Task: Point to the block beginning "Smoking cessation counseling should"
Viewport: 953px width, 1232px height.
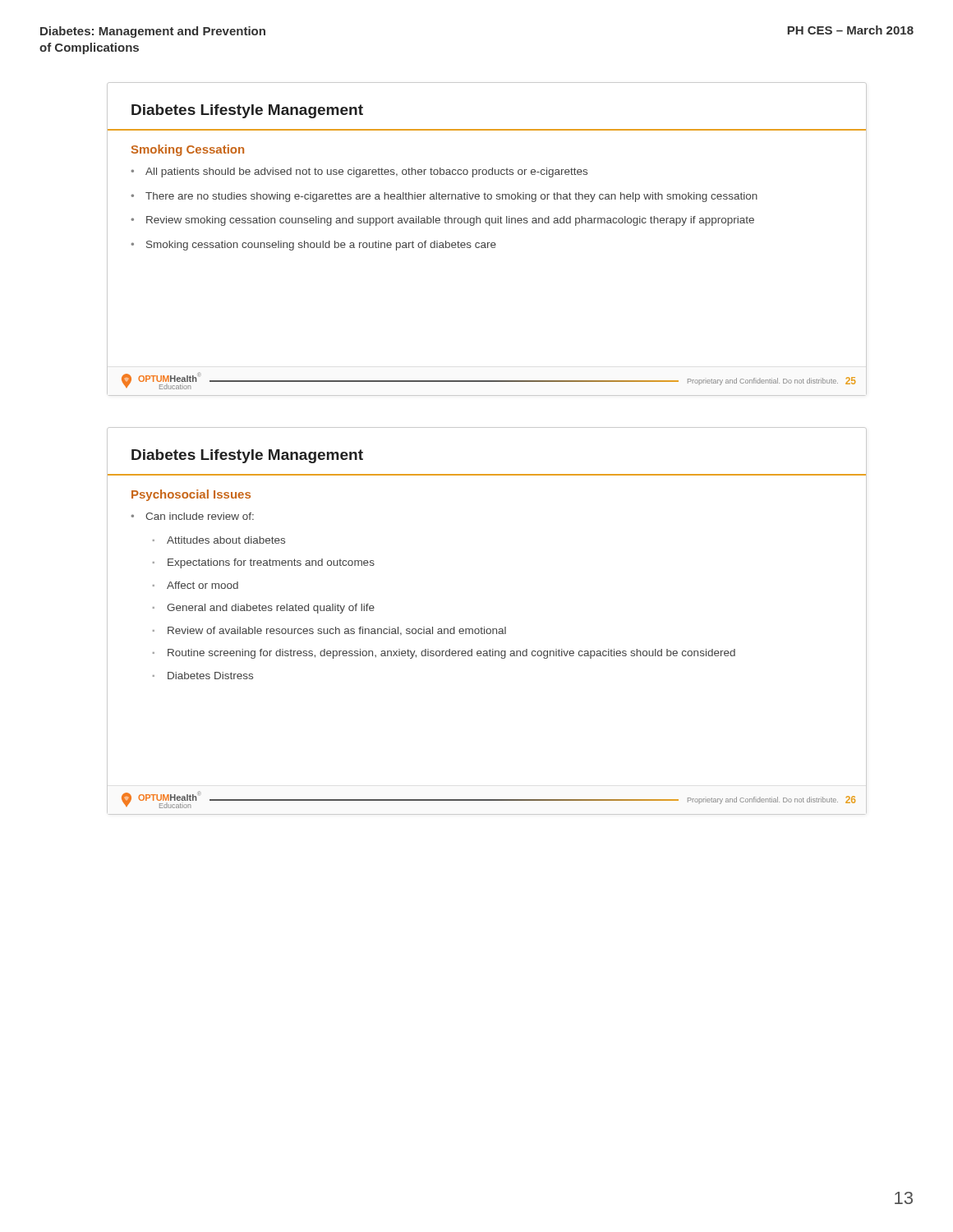Action: [x=321, y=244]
